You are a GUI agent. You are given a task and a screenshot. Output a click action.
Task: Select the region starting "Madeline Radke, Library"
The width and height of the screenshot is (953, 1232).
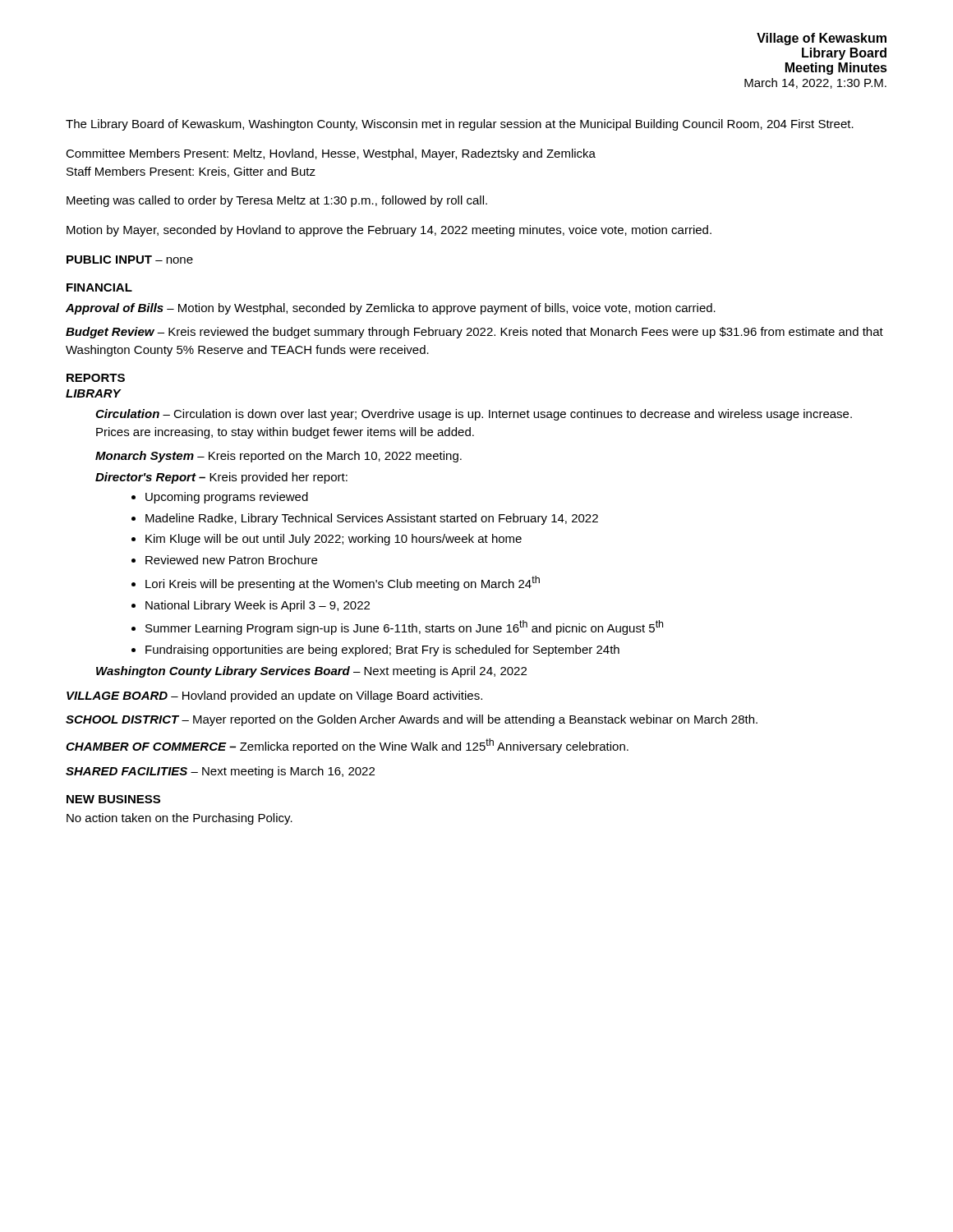pos(506,518)
